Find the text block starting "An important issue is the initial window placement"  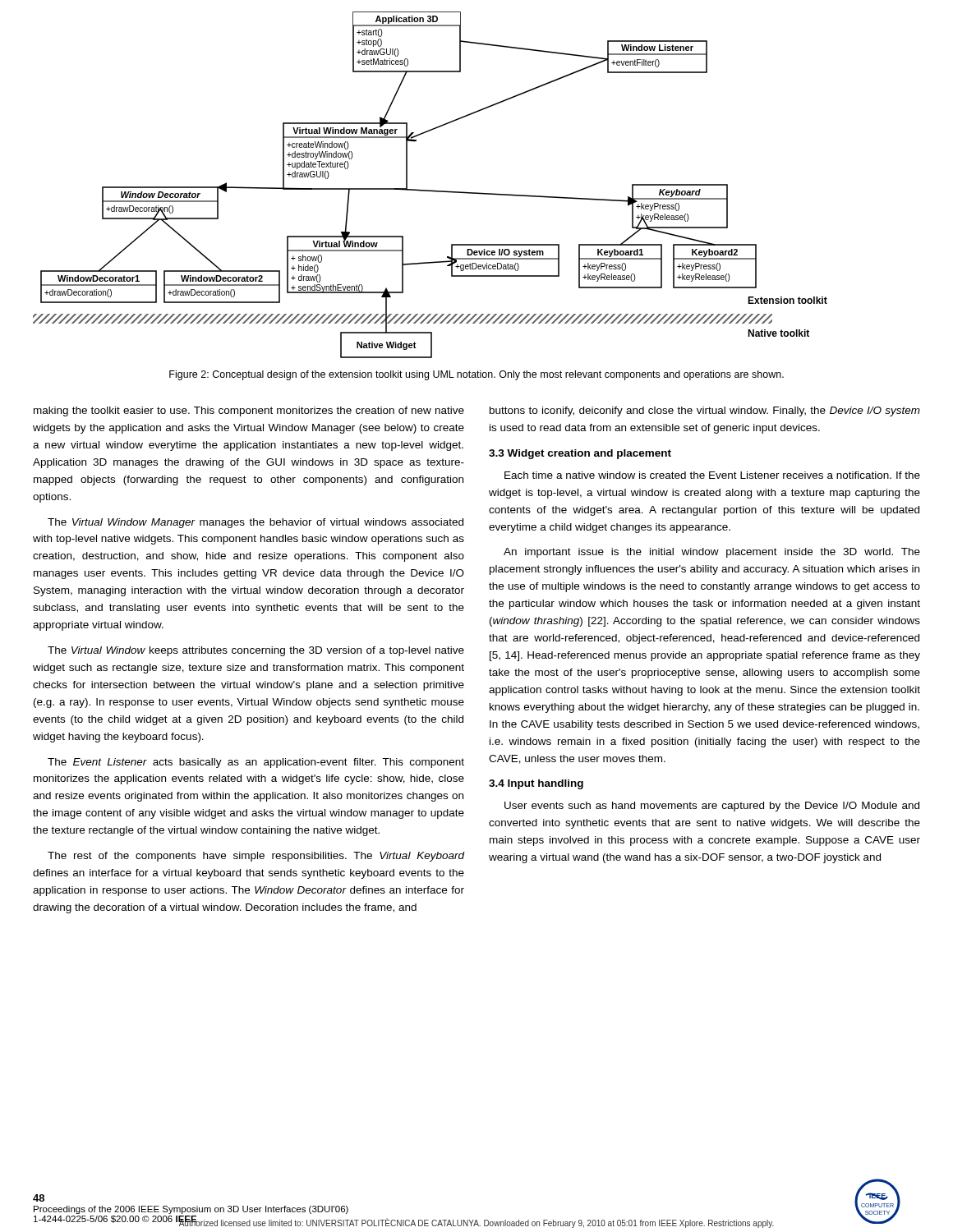click(704, 655)
